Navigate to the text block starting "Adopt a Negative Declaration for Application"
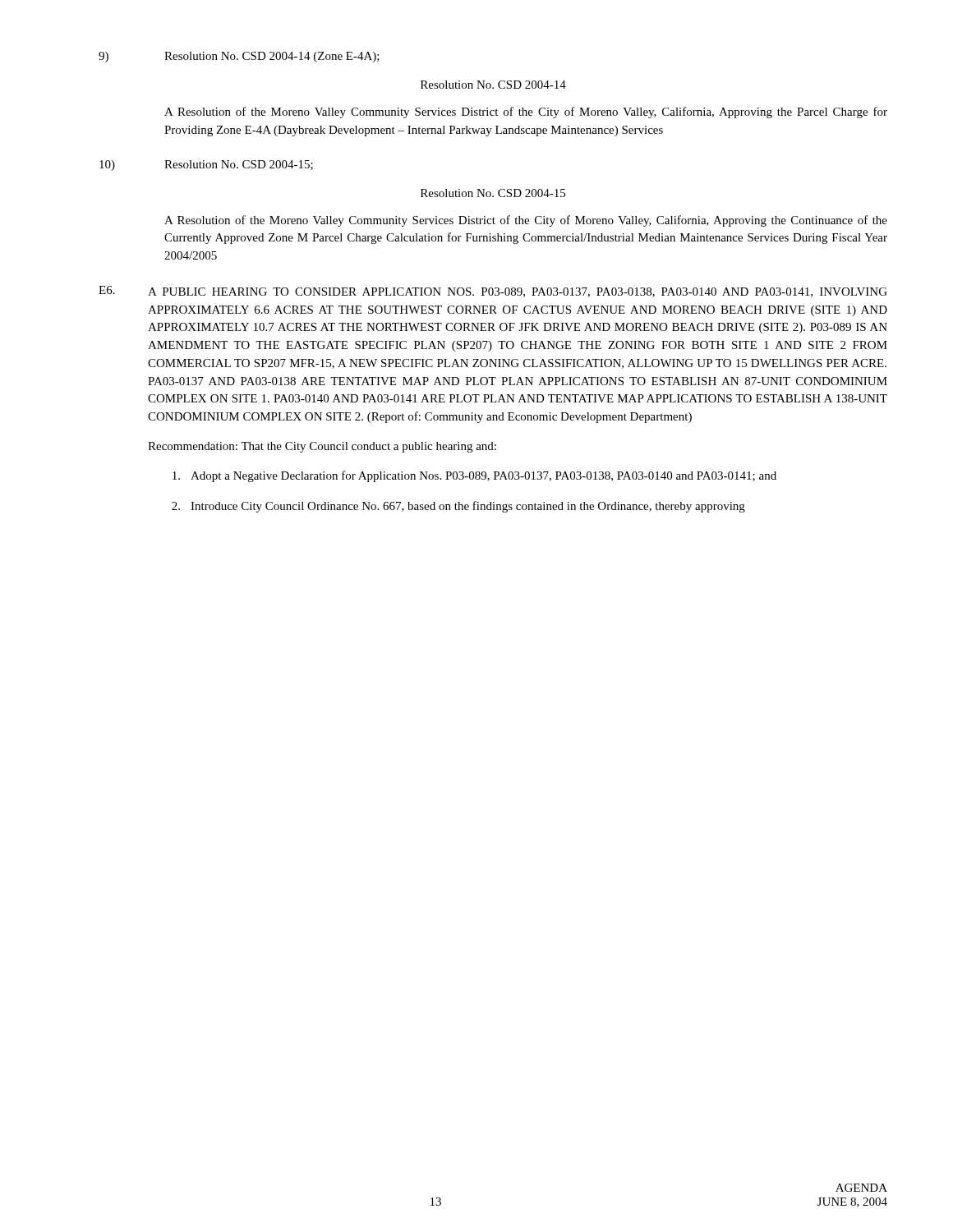This screenshot has height=1232, width=953. click(x=518, y=476)
